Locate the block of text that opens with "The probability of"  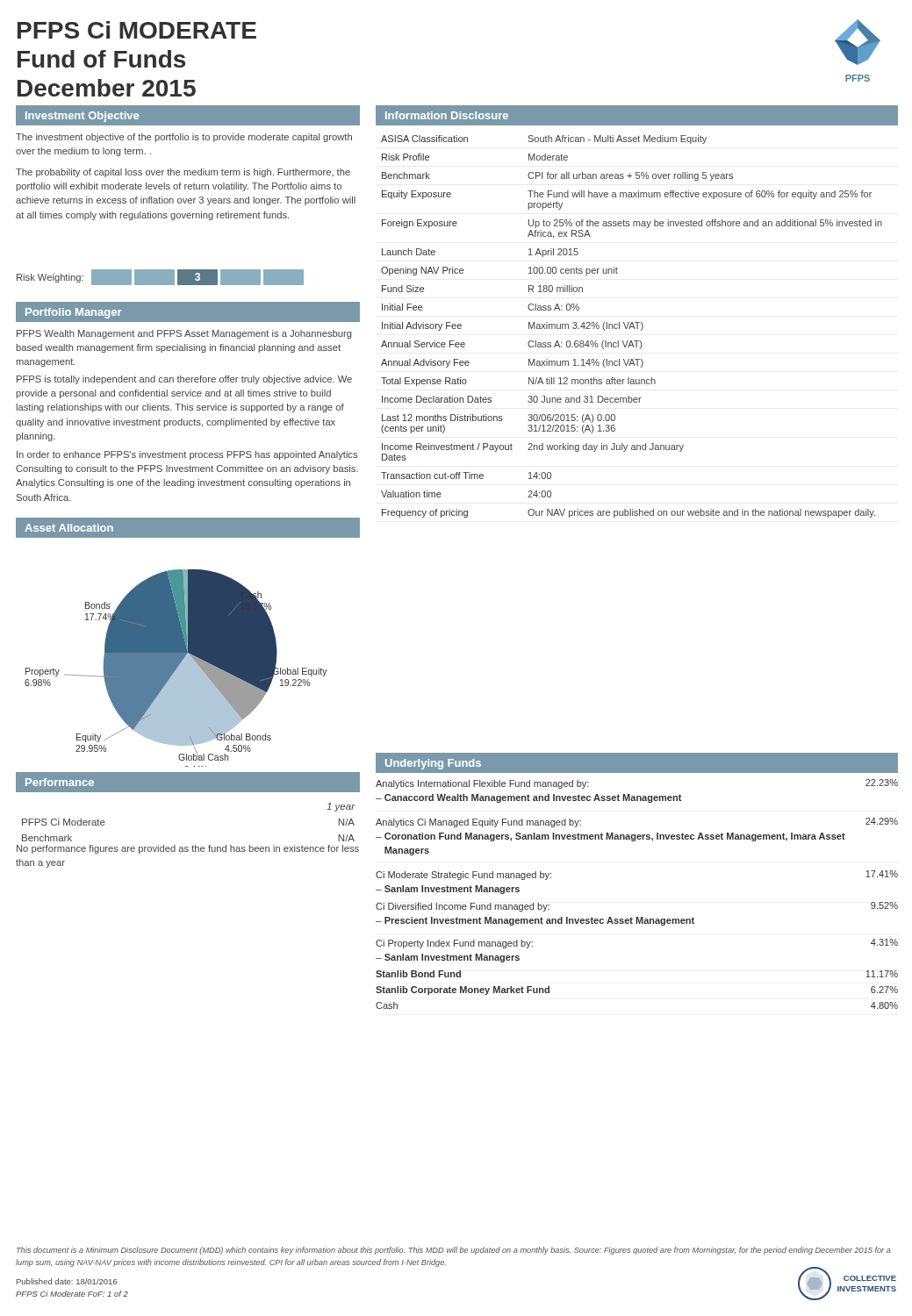186,193
